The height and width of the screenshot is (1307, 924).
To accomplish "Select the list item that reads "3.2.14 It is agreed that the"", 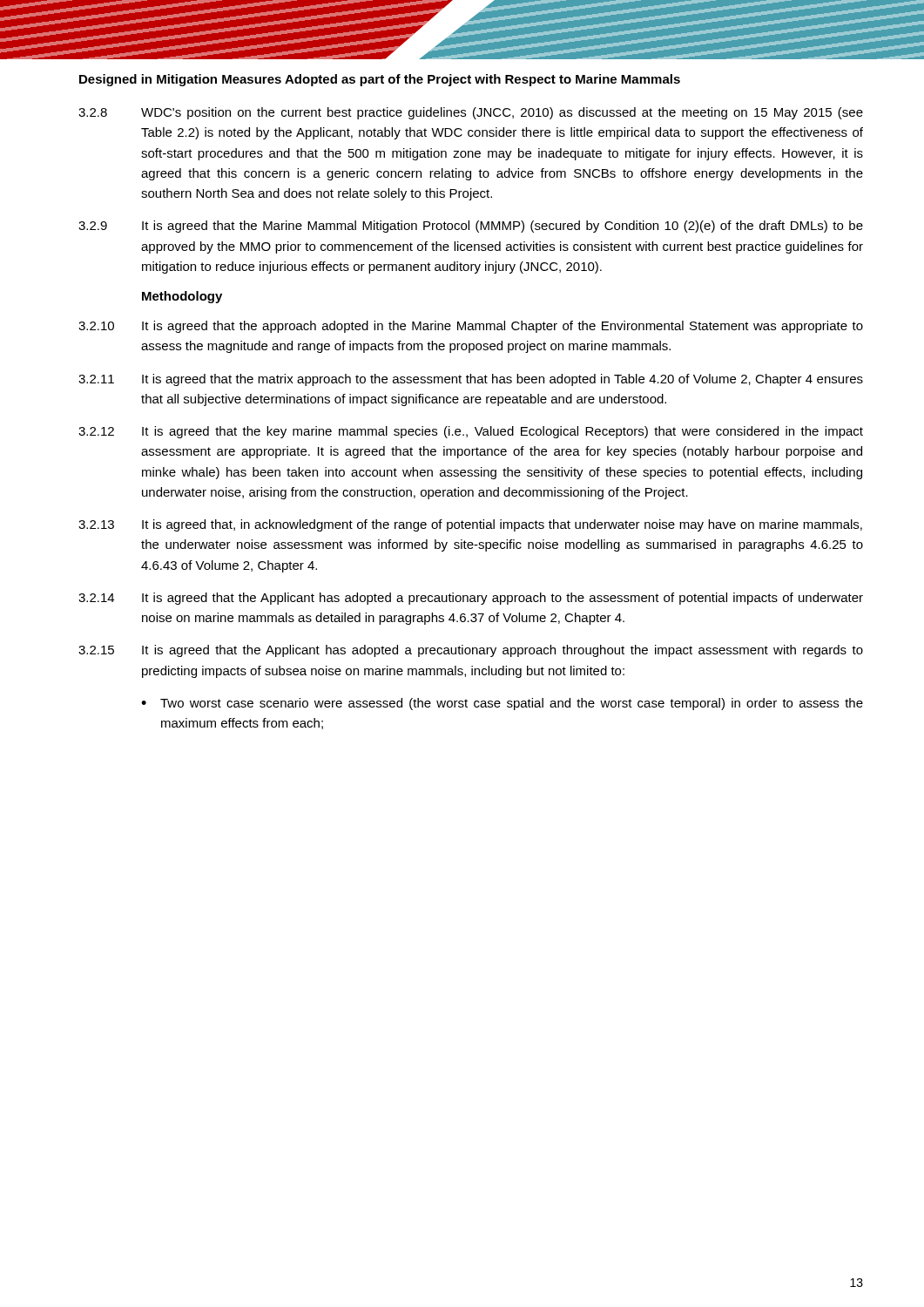I will tap(471, 607).
